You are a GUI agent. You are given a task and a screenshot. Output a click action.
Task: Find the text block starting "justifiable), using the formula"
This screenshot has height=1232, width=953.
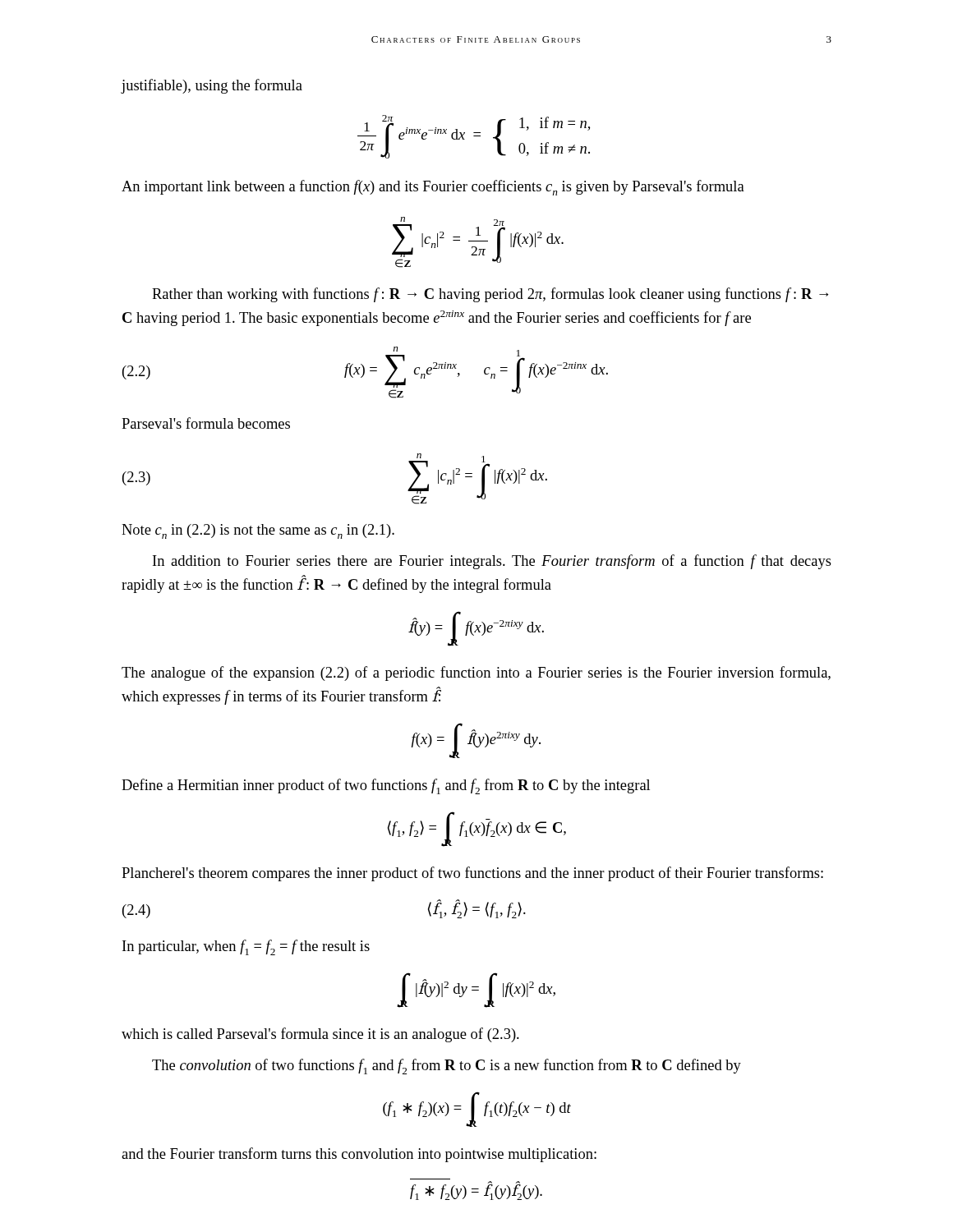(212, 85)
